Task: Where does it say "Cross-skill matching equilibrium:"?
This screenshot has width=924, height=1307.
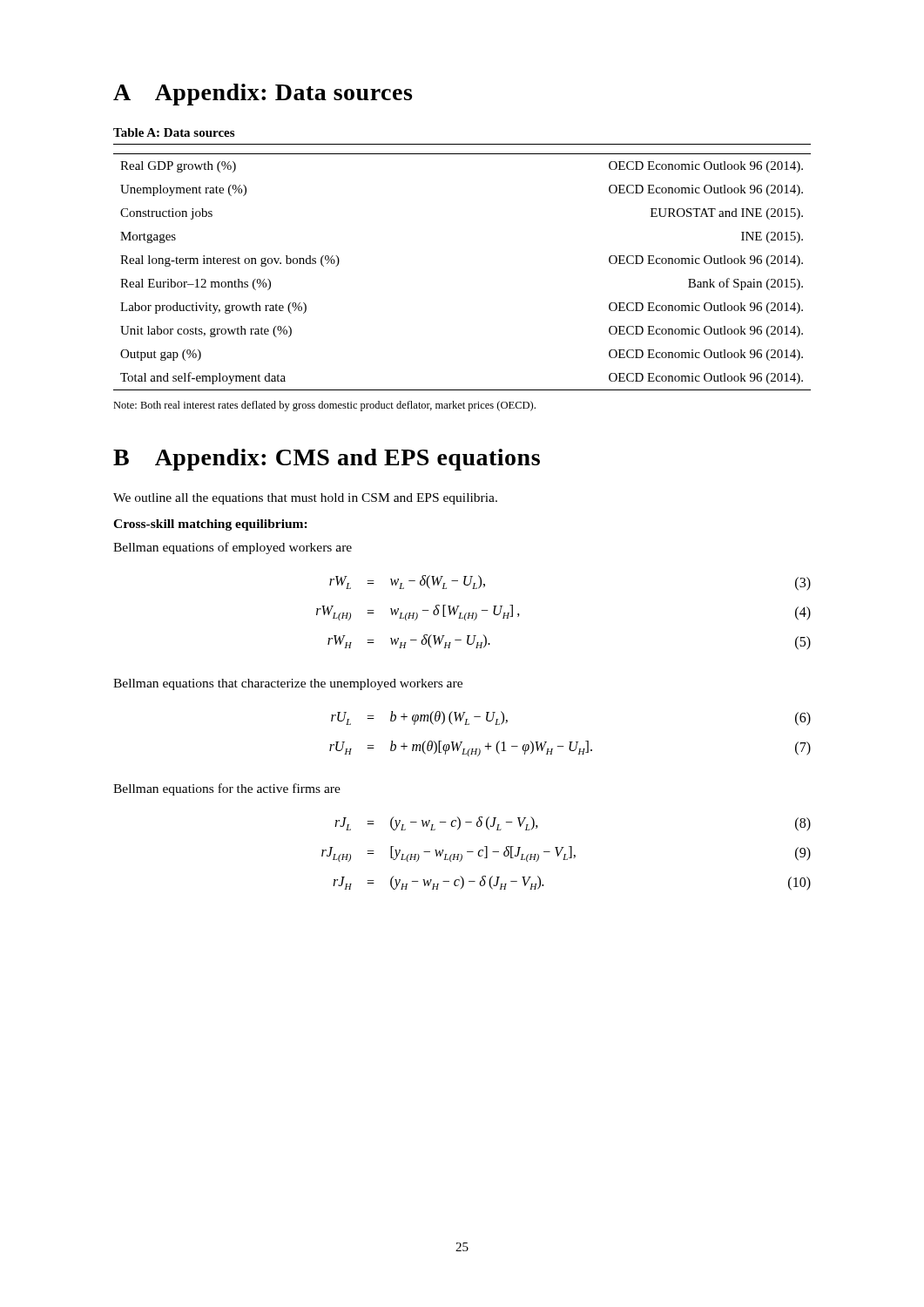Action: pos(211,523)
